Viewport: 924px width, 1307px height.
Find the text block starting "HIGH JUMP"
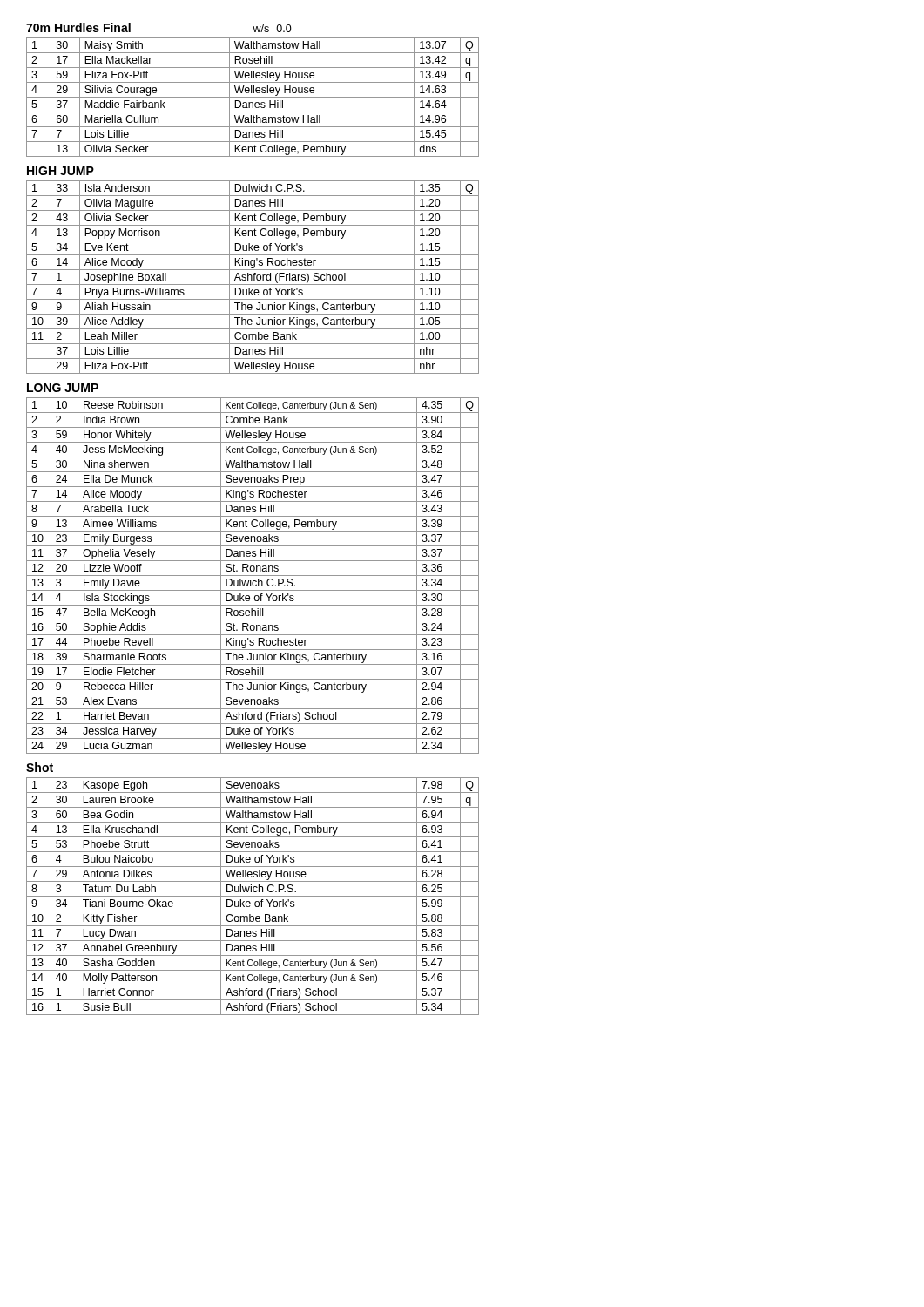click(60, 171)
